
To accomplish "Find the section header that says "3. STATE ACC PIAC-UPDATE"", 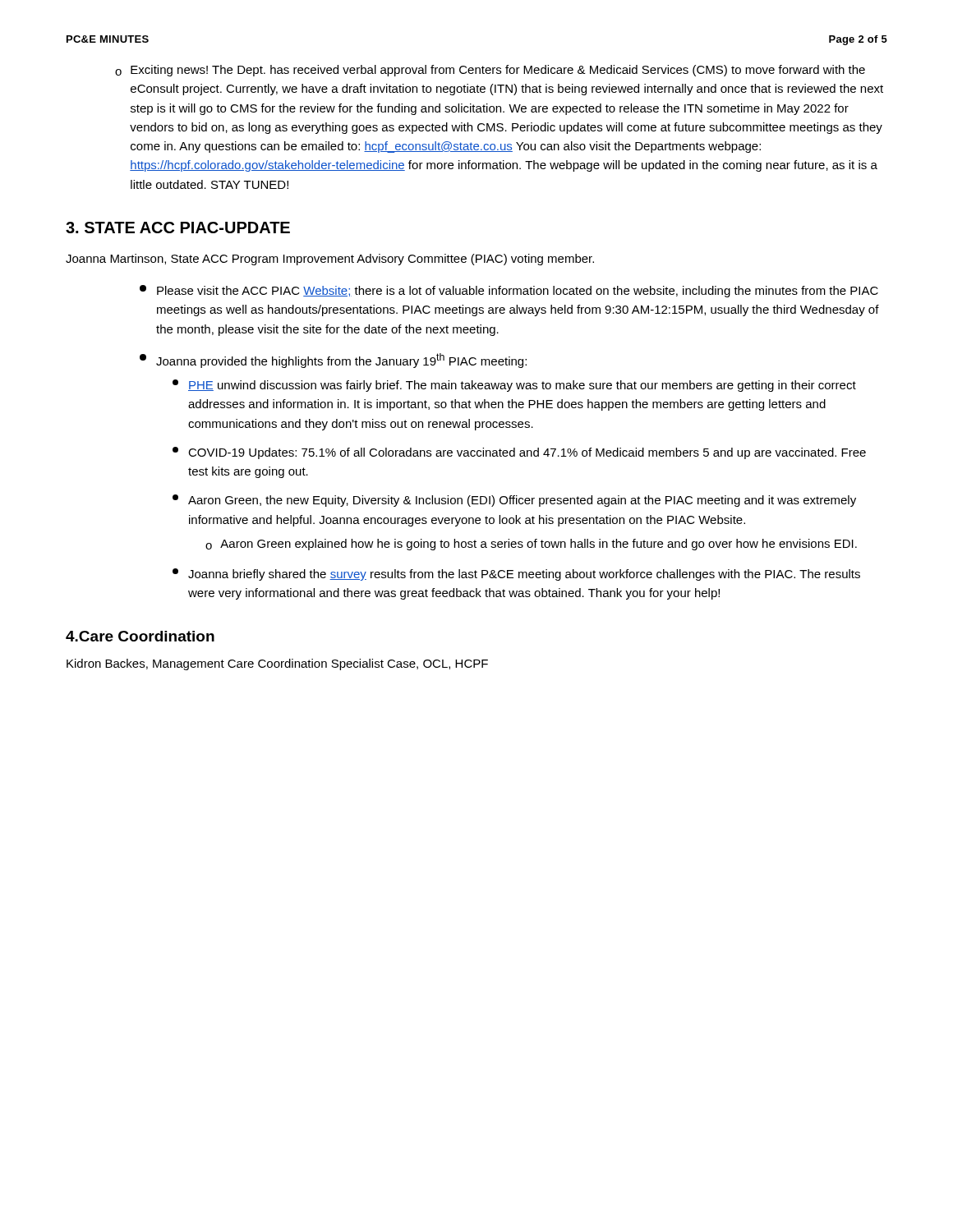I will click(178, 227).
